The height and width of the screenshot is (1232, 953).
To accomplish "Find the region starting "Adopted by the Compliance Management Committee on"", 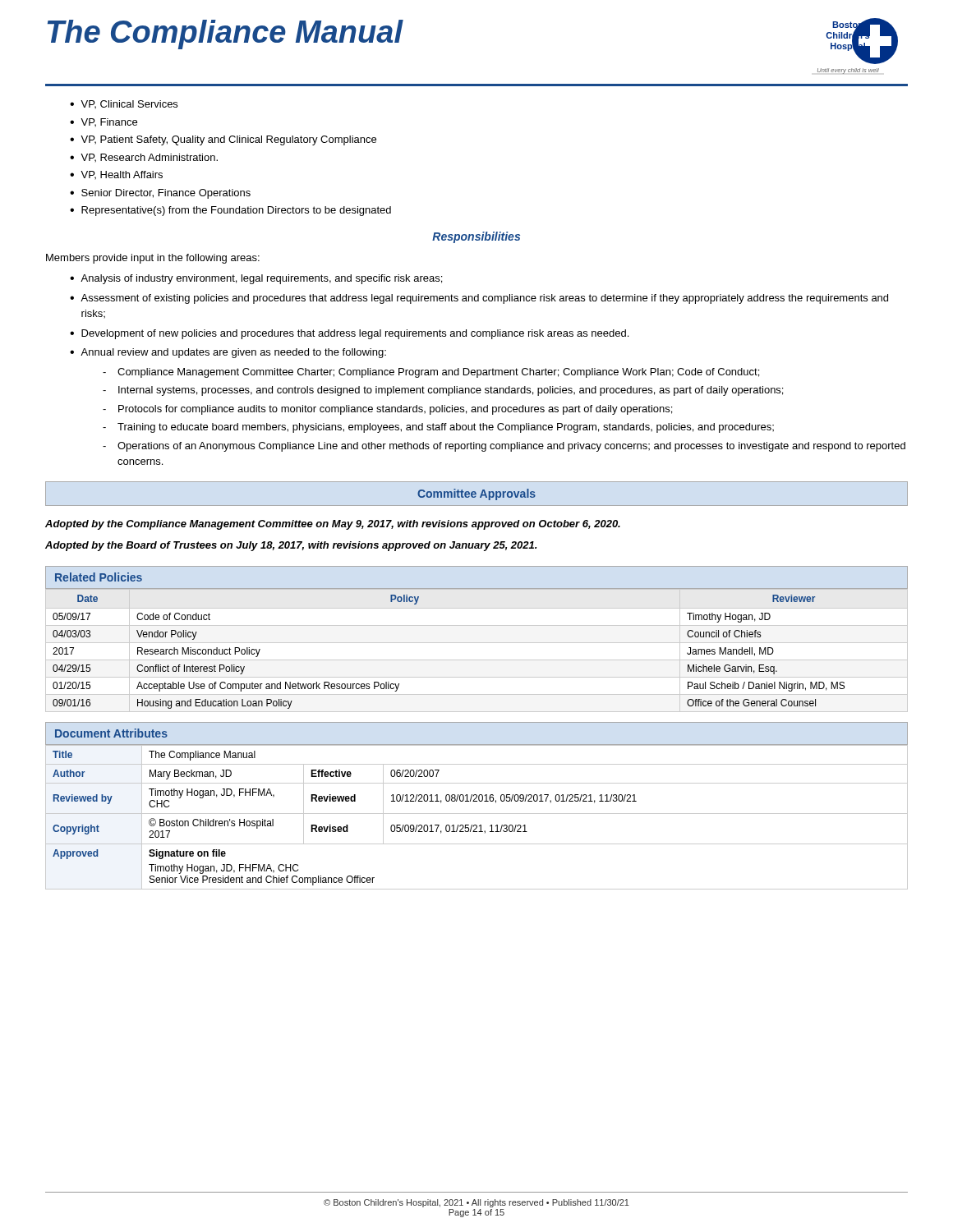I will [333, 523].
